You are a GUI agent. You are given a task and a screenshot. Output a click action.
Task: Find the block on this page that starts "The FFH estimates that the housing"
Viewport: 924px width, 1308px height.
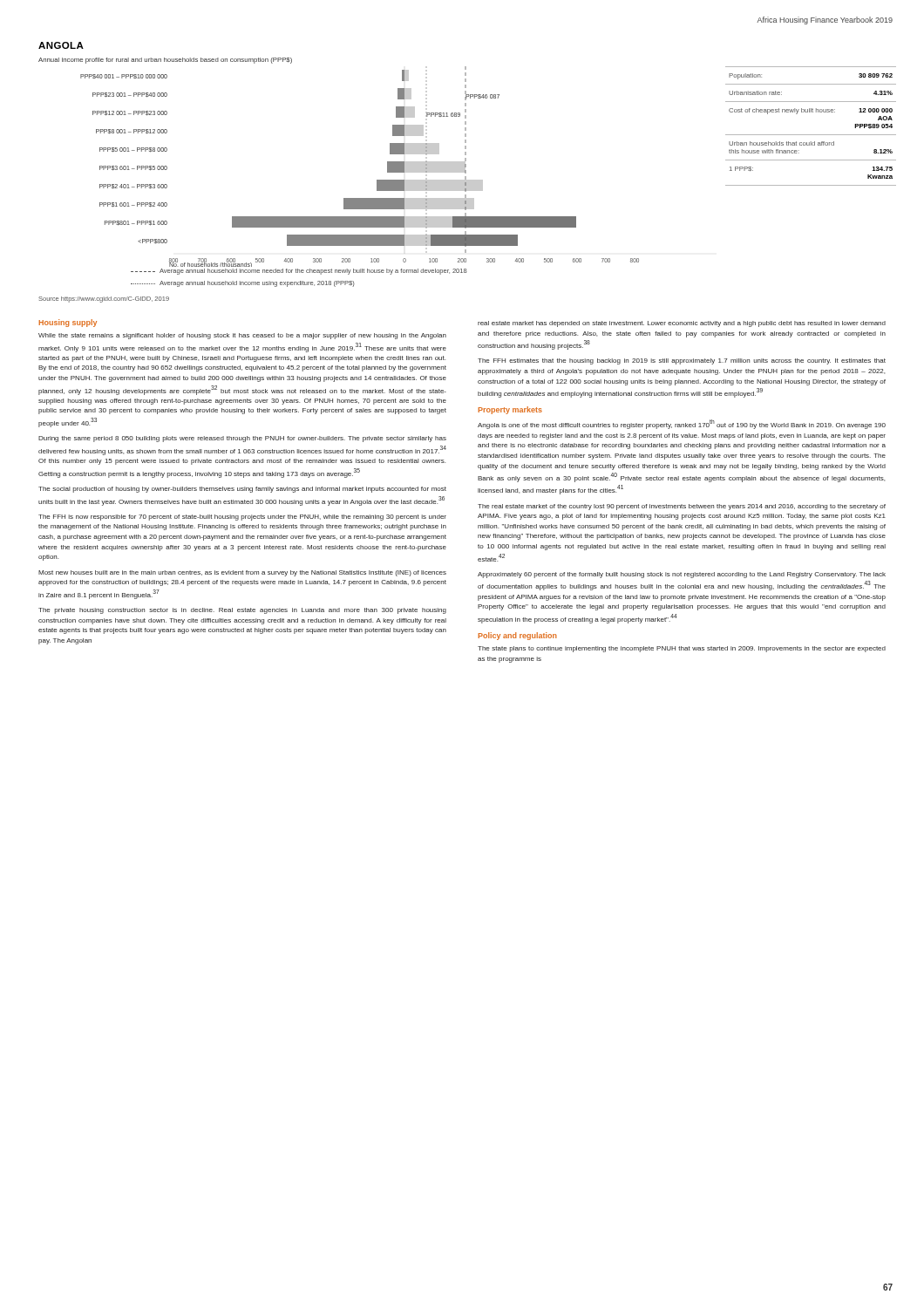(x=682, y=377)
